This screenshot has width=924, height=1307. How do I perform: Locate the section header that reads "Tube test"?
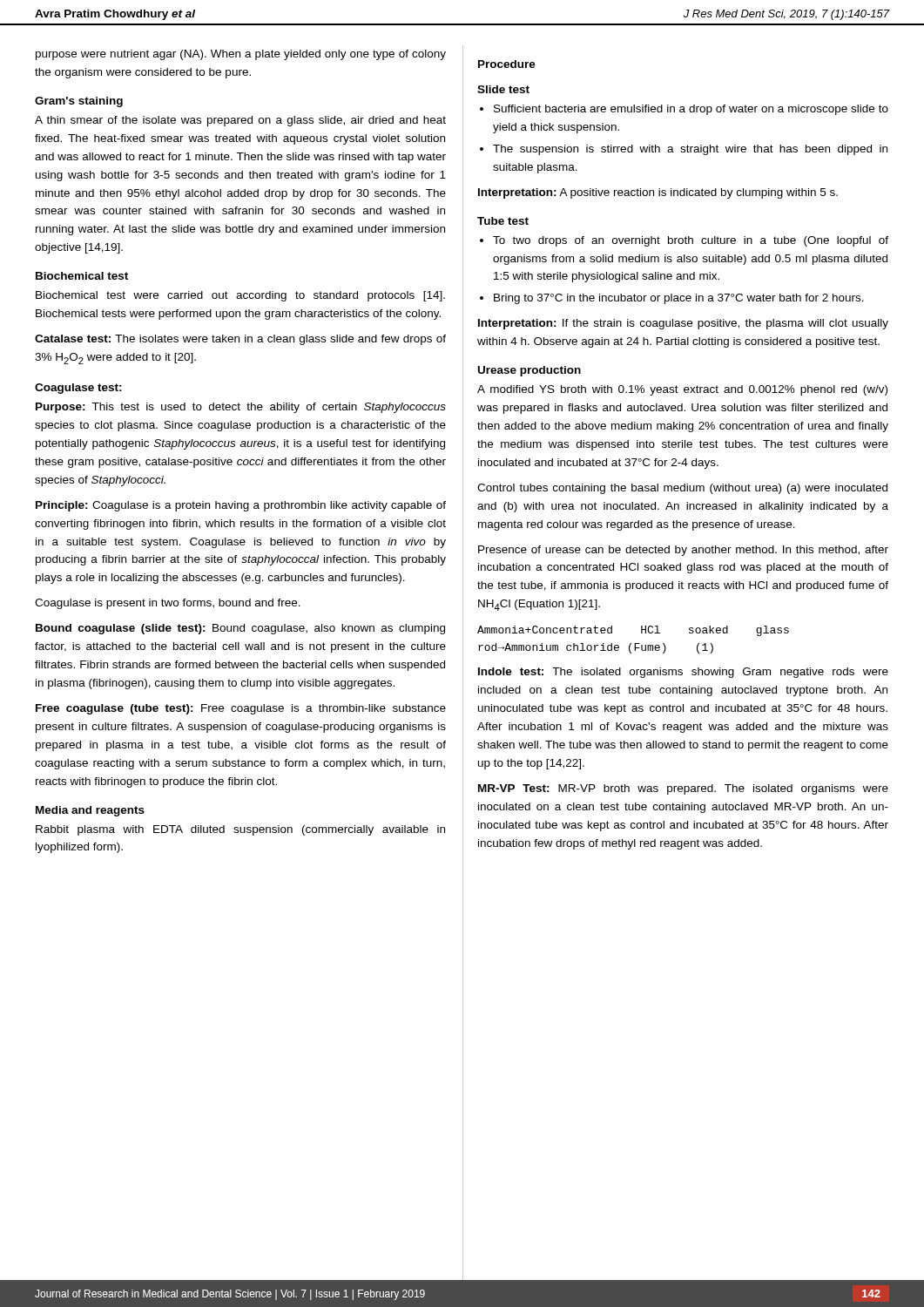503,220
